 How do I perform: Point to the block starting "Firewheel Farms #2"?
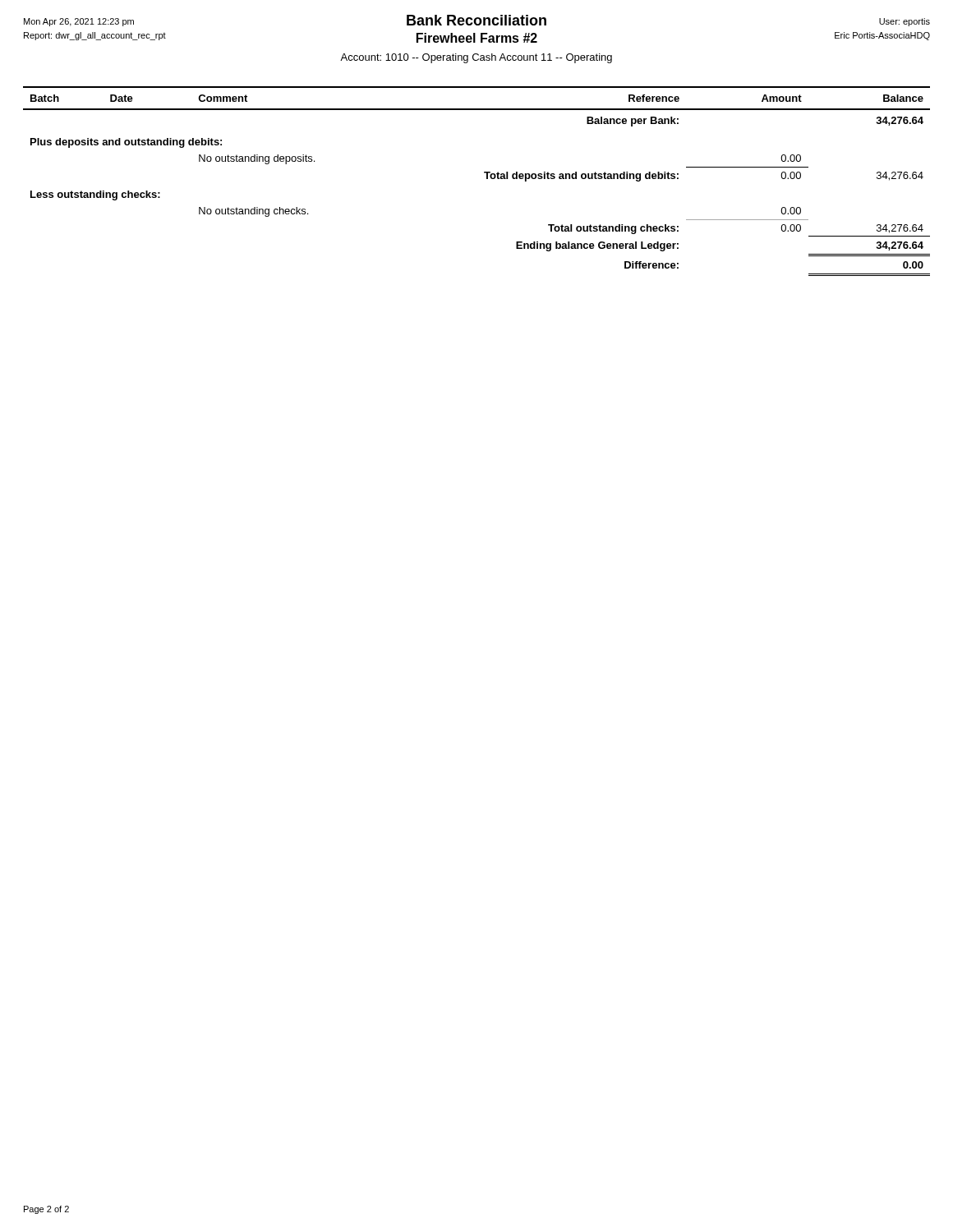(x=476, y=38)
